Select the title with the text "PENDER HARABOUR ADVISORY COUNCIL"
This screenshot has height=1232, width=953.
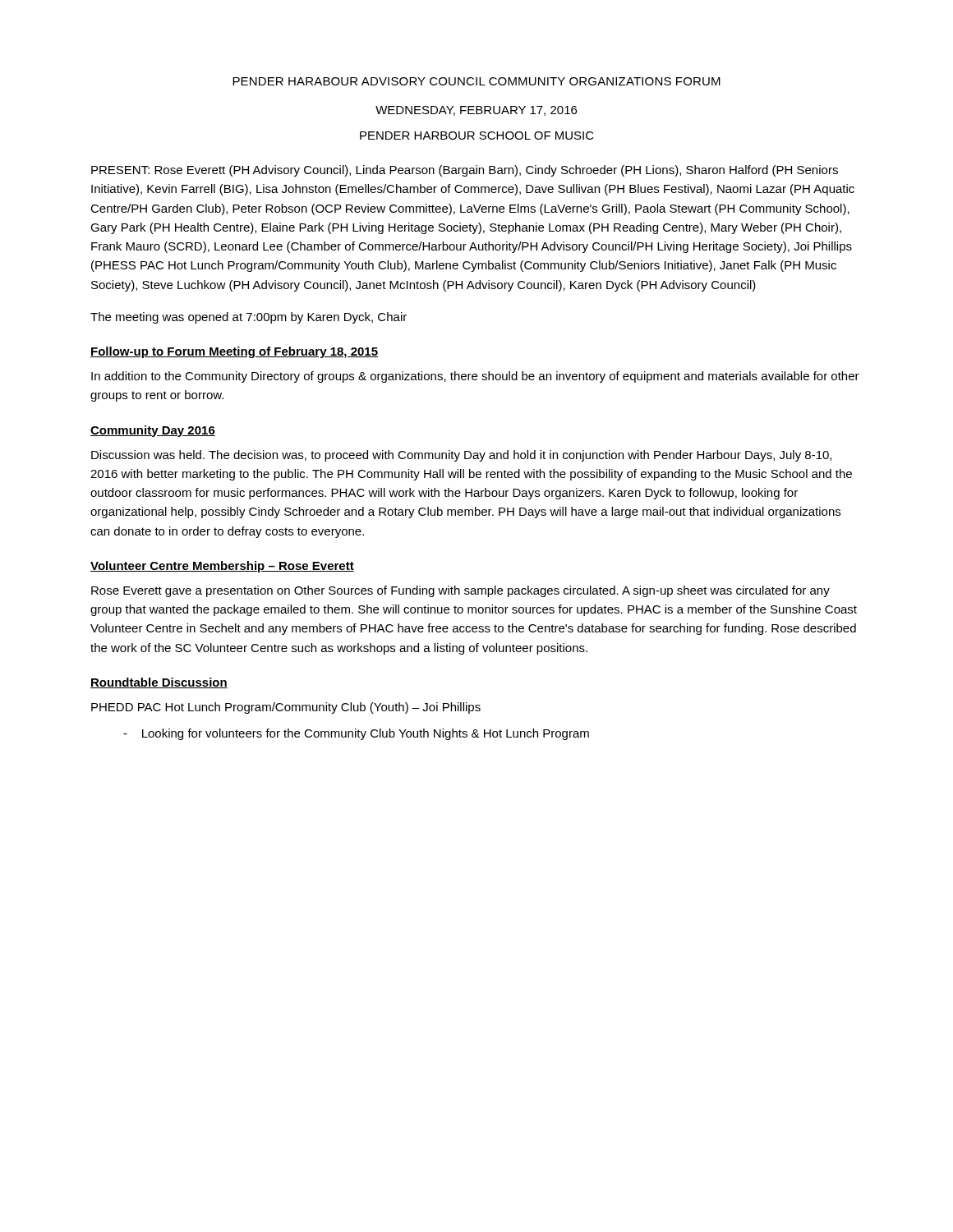click(x=476, y=81)
